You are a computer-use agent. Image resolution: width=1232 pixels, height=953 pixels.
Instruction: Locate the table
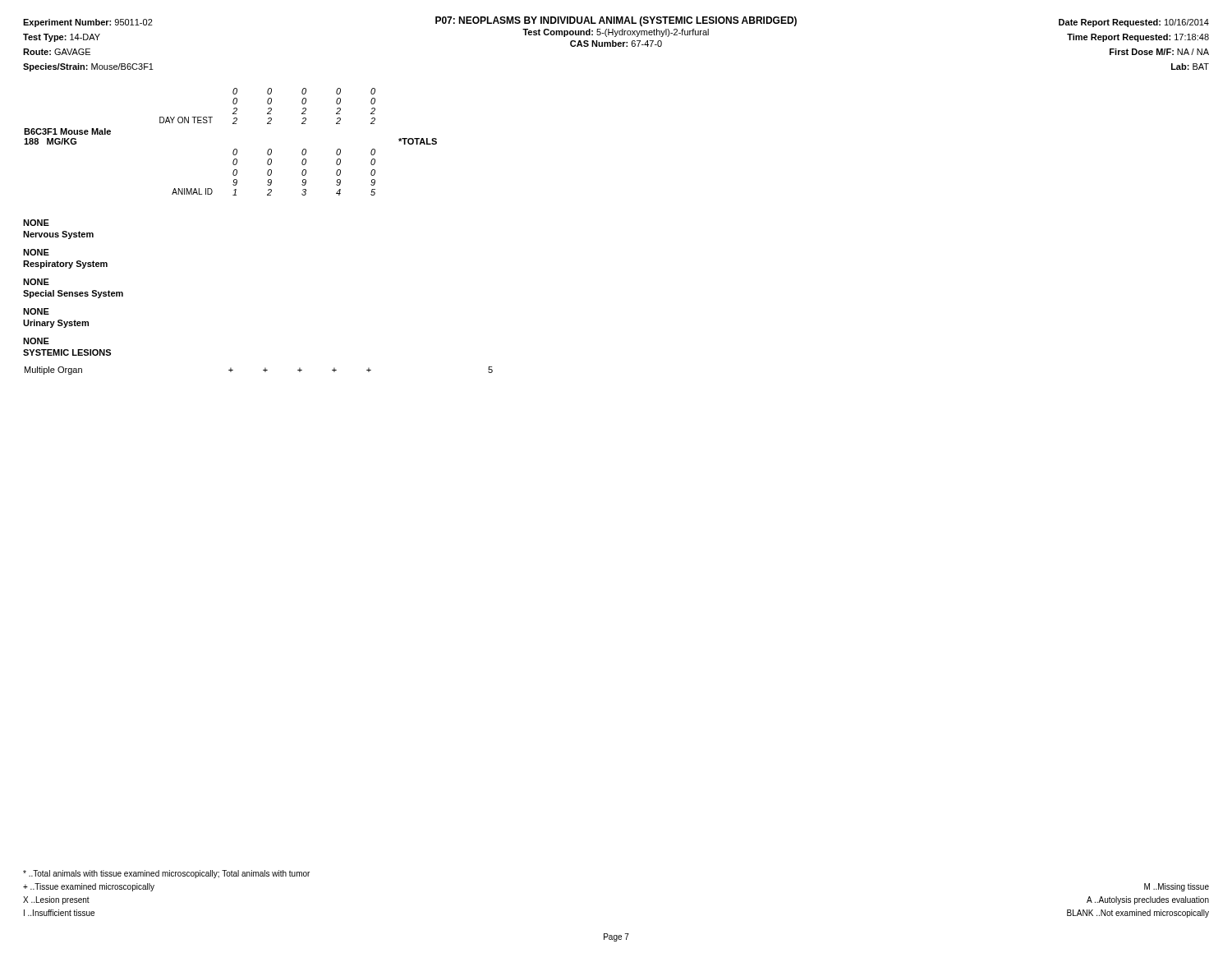pyautogui.click(x=236, y=142)
